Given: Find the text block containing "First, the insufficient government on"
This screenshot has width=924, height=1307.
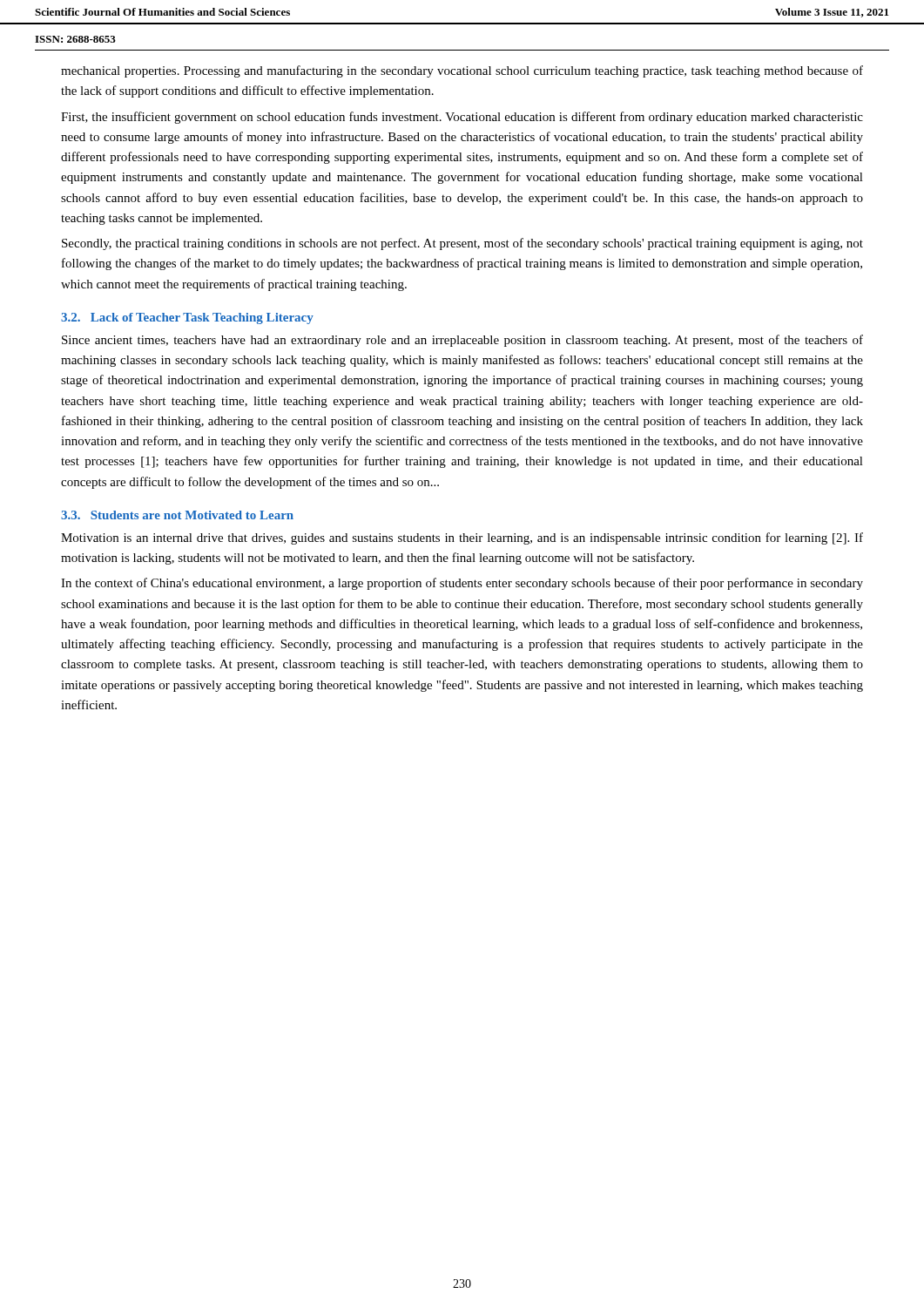Looking at the screenshot, I should (462, 168).
